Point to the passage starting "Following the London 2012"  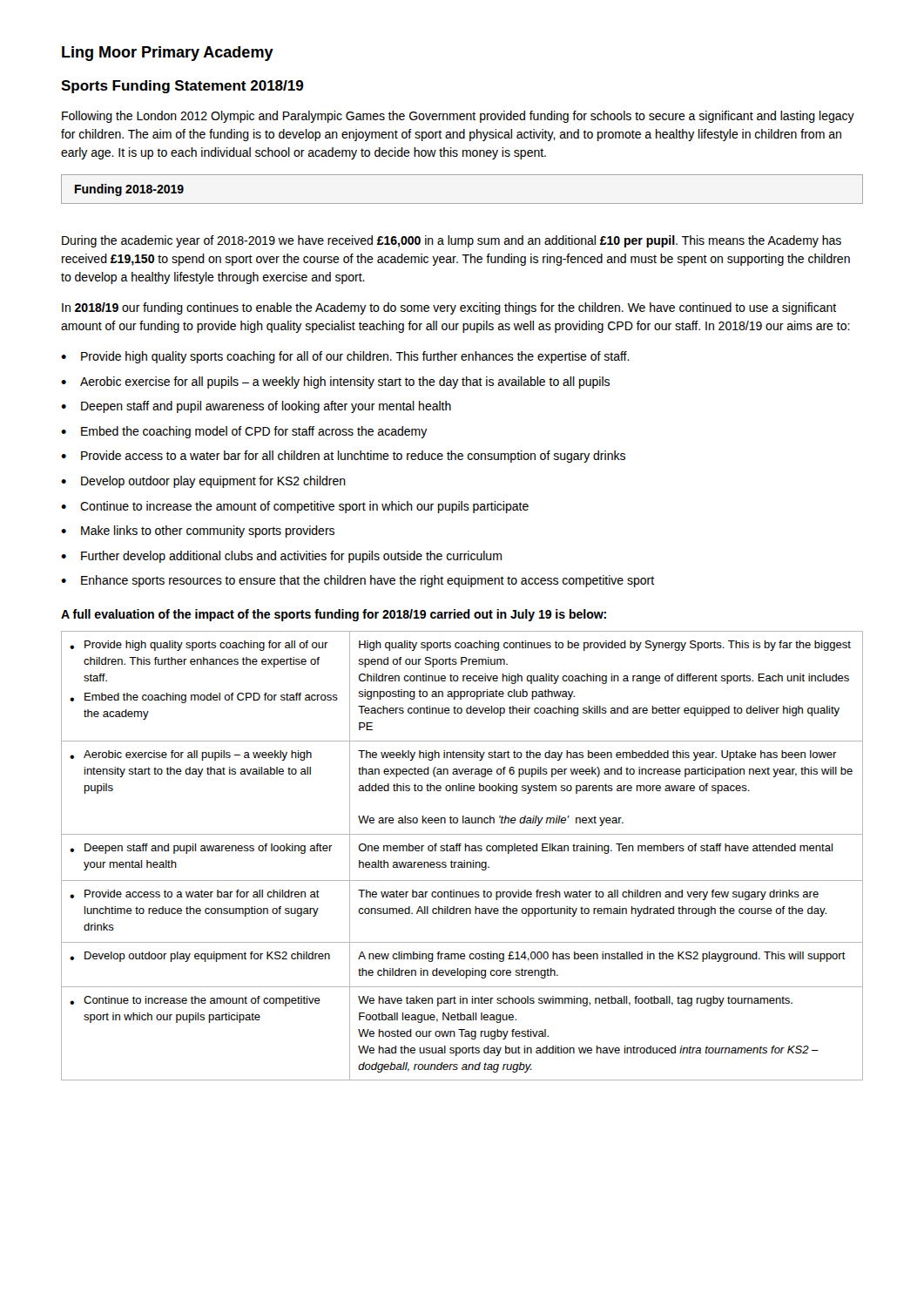click(457, 134)
